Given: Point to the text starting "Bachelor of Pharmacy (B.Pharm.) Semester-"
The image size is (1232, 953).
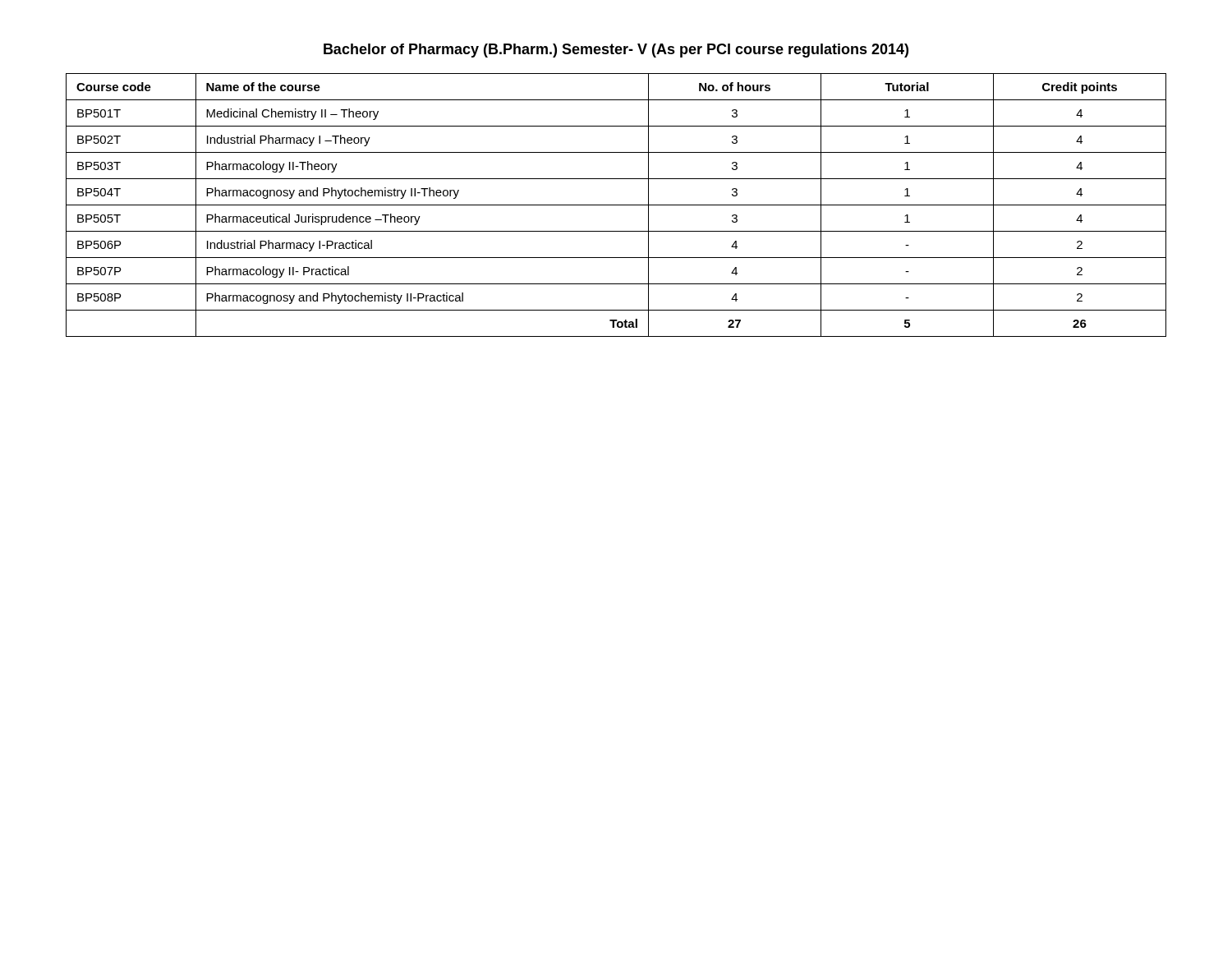Looking at the screenshot, I should (x=616, y=49).
